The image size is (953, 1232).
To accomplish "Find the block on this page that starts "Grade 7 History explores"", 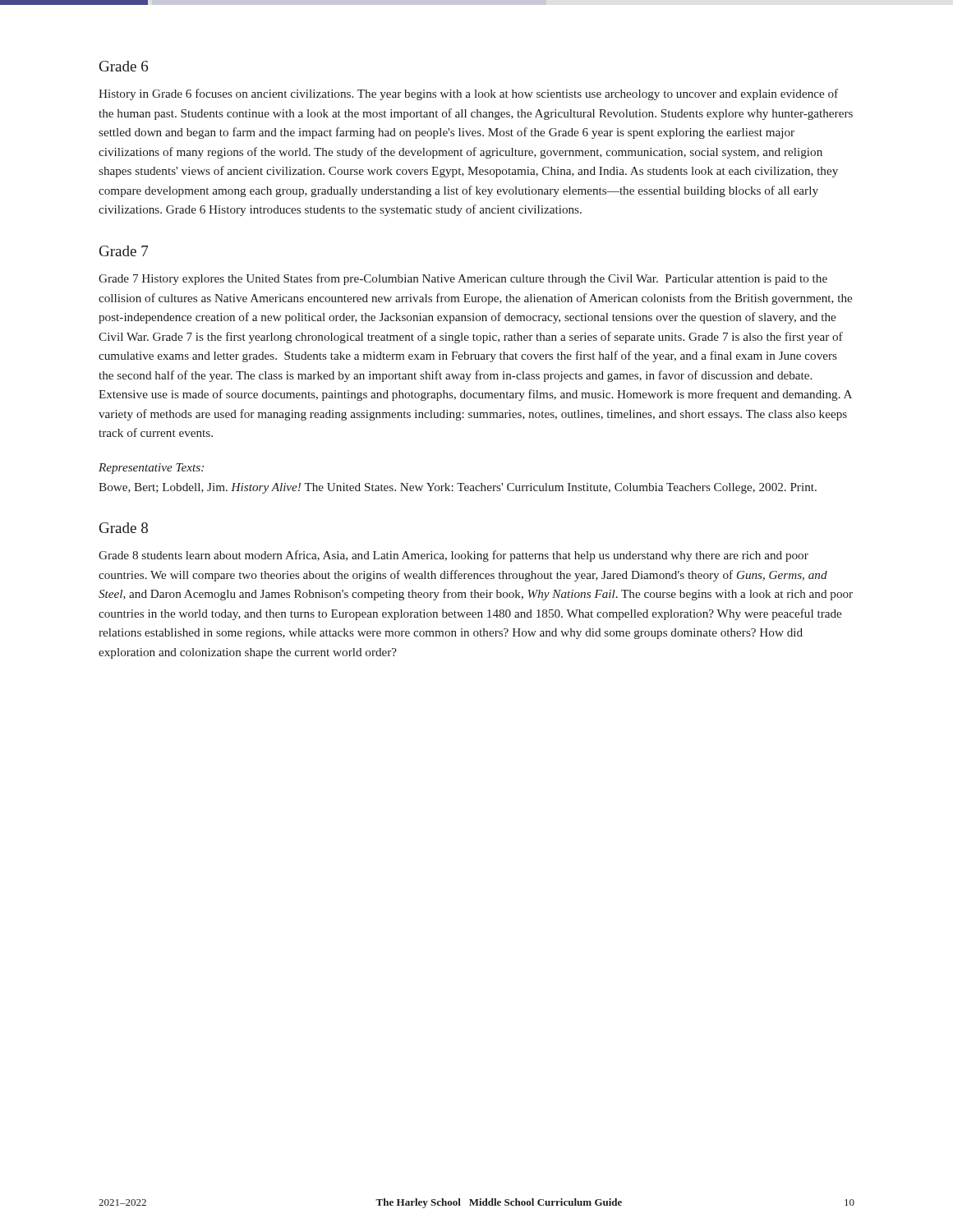I will pyautogui.click(x=476, y=356).
